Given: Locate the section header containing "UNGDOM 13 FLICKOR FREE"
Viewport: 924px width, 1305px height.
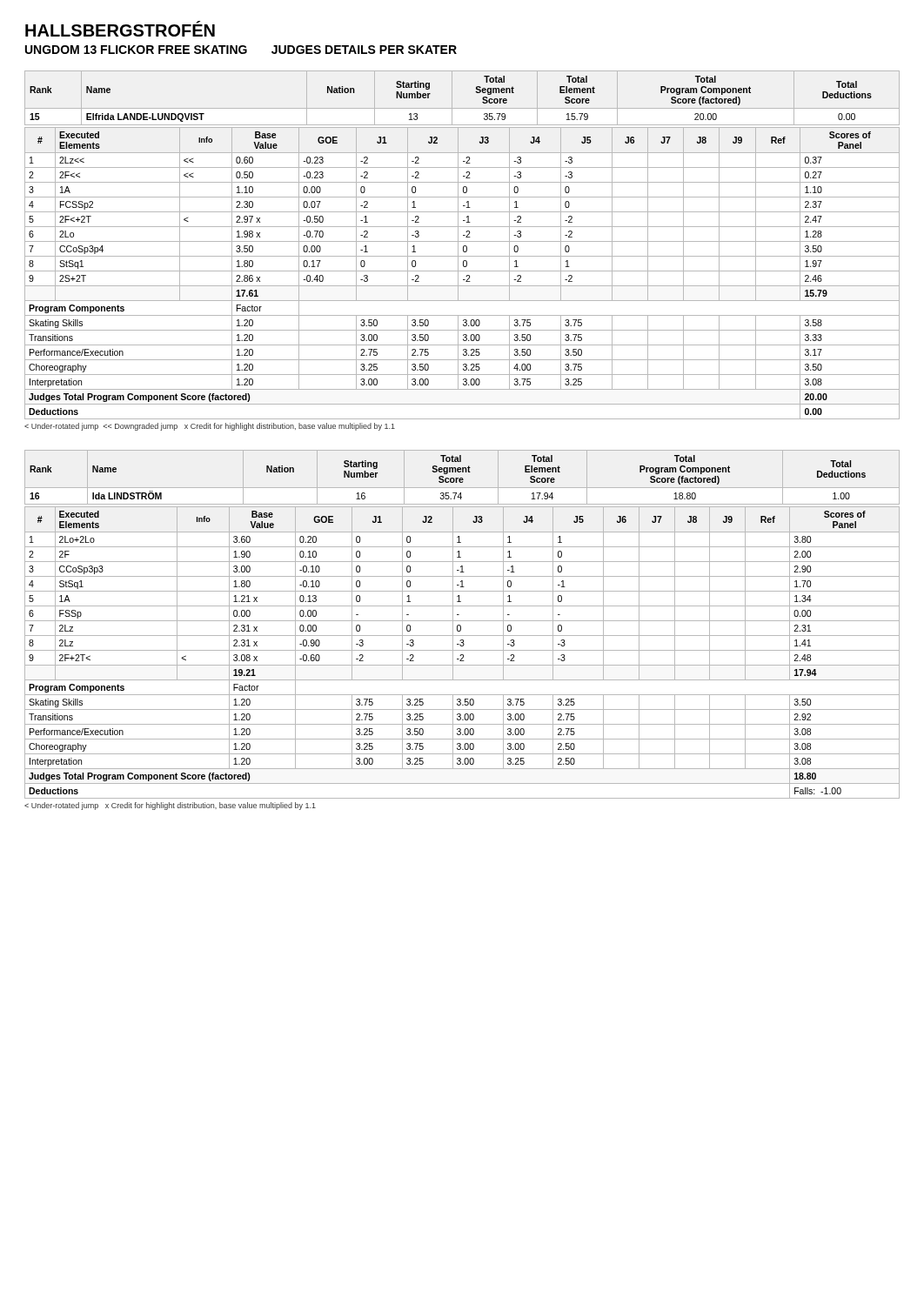Looking at the screenshot, I should coord(241,50).
